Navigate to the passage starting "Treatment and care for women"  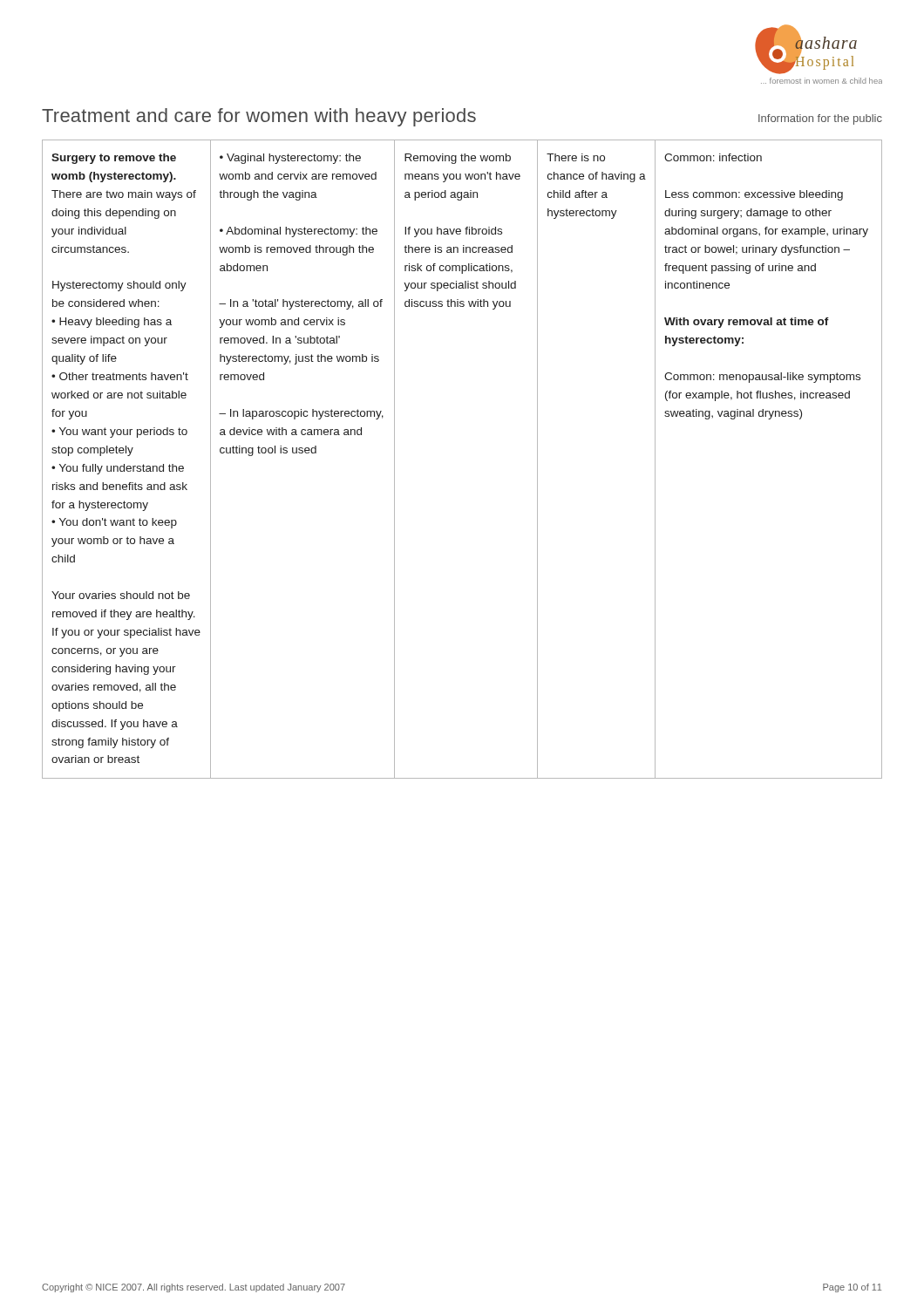tap(259, 116)
